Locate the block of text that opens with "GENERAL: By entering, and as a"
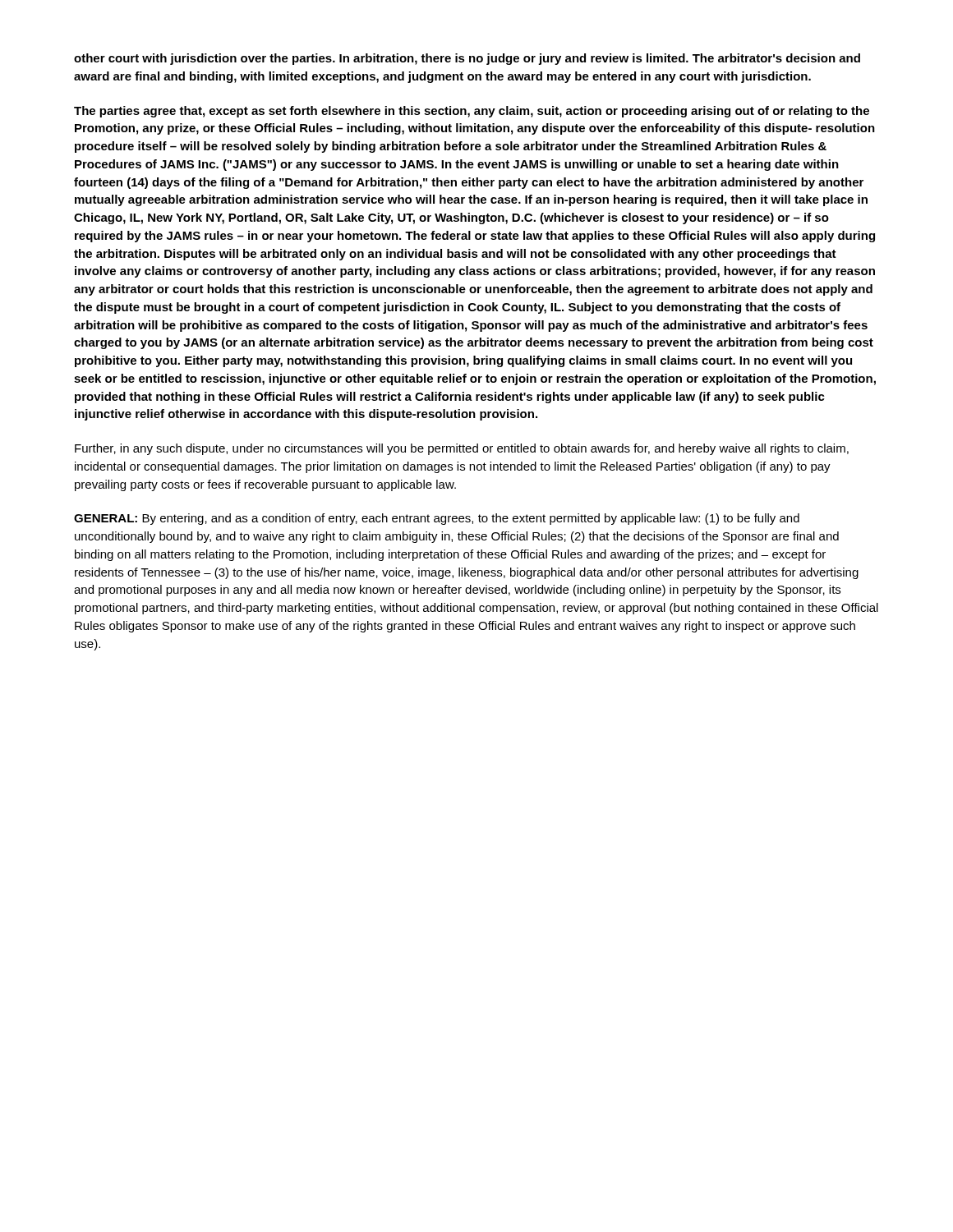This screenshot has width=953, height=1232. [476, 581]
